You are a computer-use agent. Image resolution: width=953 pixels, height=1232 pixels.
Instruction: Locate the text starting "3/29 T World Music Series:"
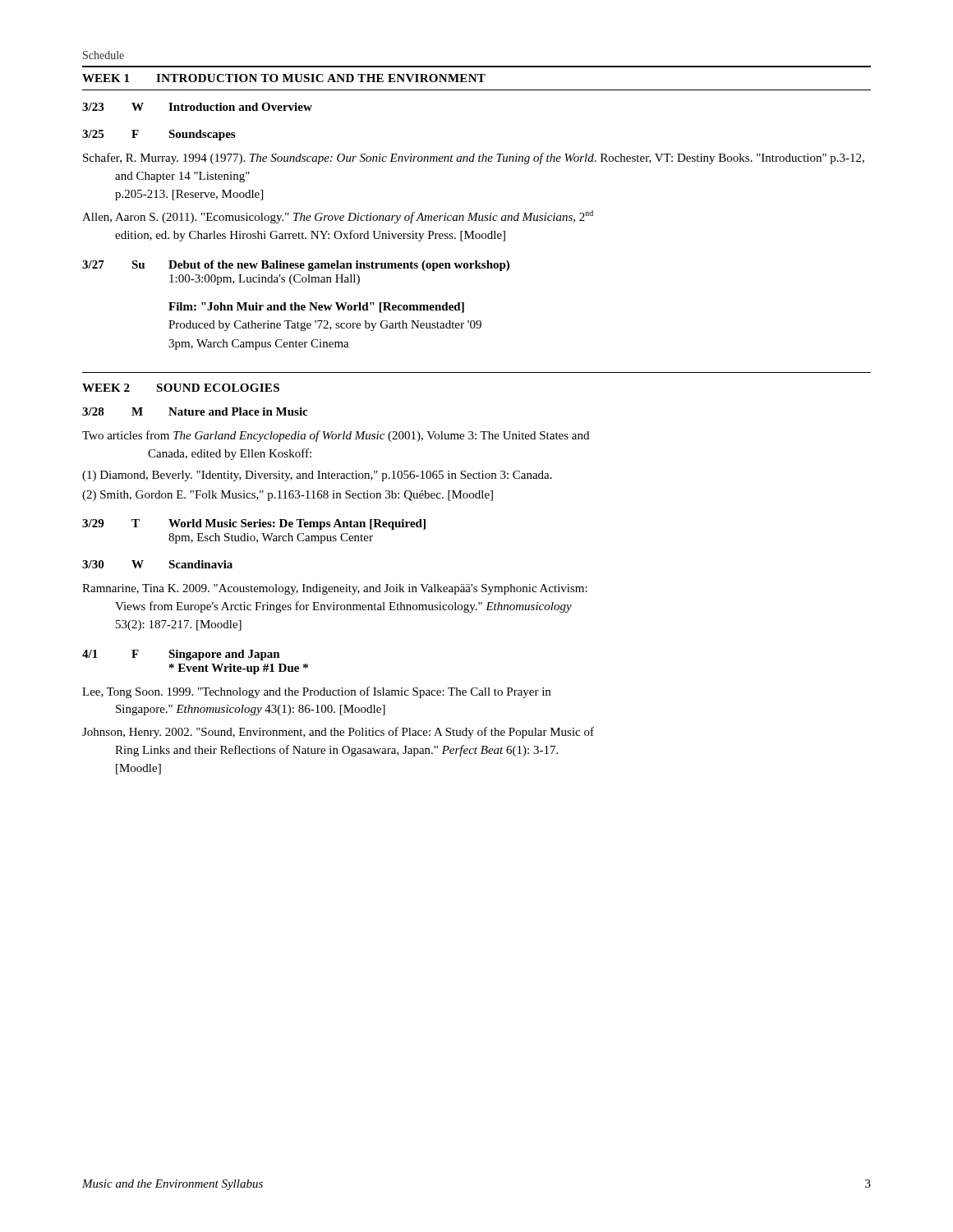254,531
